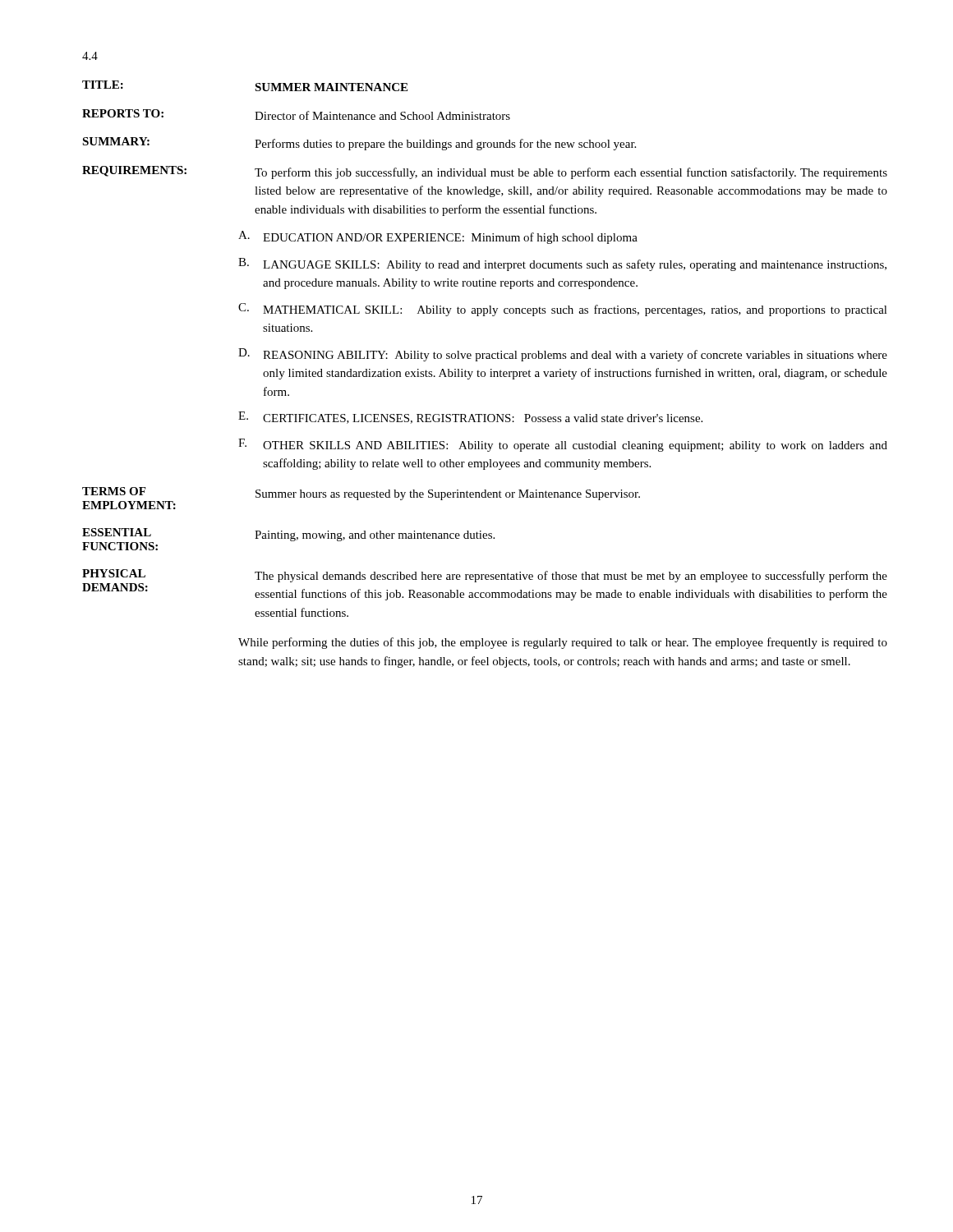Find the text block containing "REPORTS TO: Director of"
This screenshot has width=953, height=1232.
(x=485, y=116)
